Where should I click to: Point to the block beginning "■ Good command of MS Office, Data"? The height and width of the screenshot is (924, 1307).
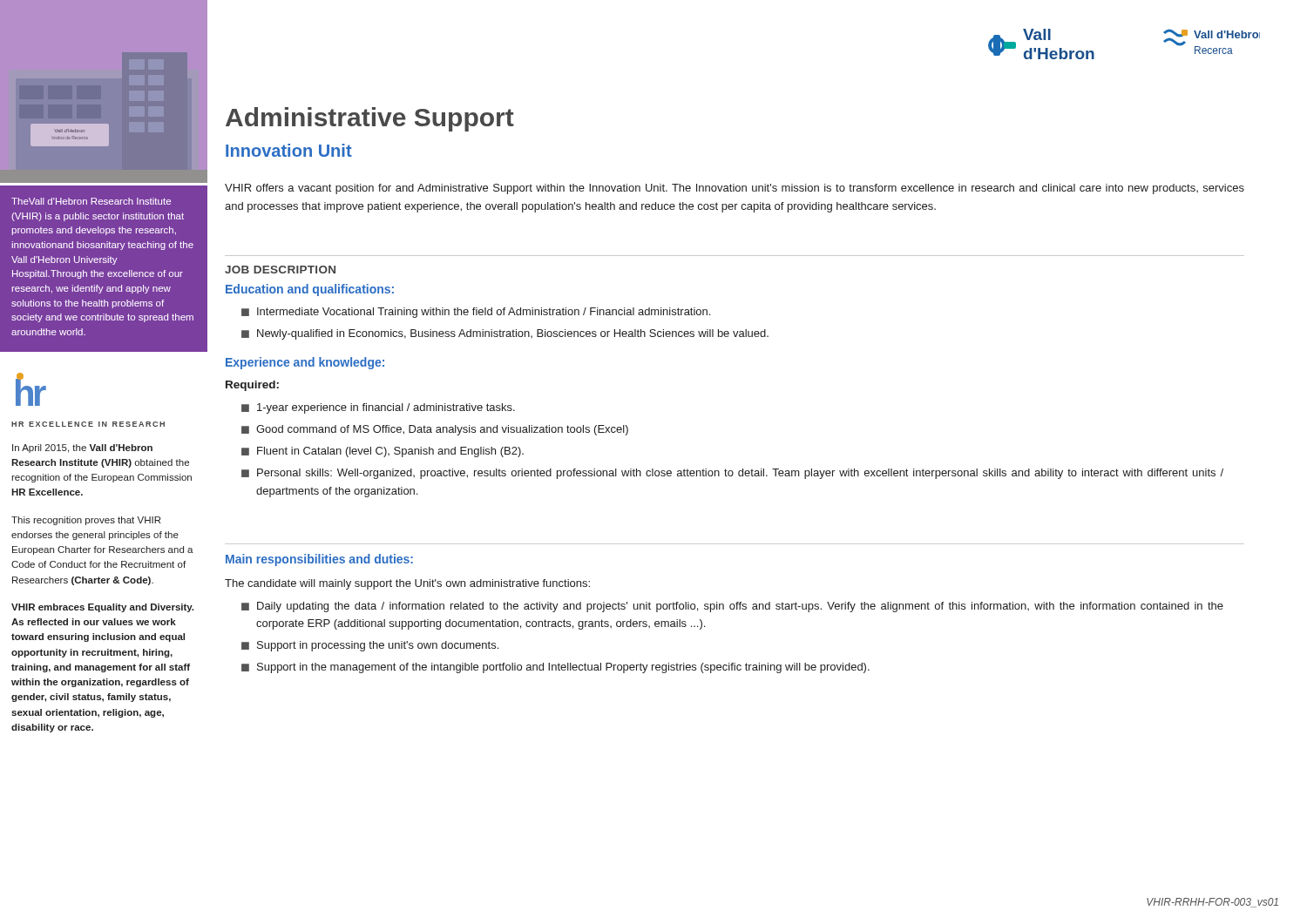(435, 430)
